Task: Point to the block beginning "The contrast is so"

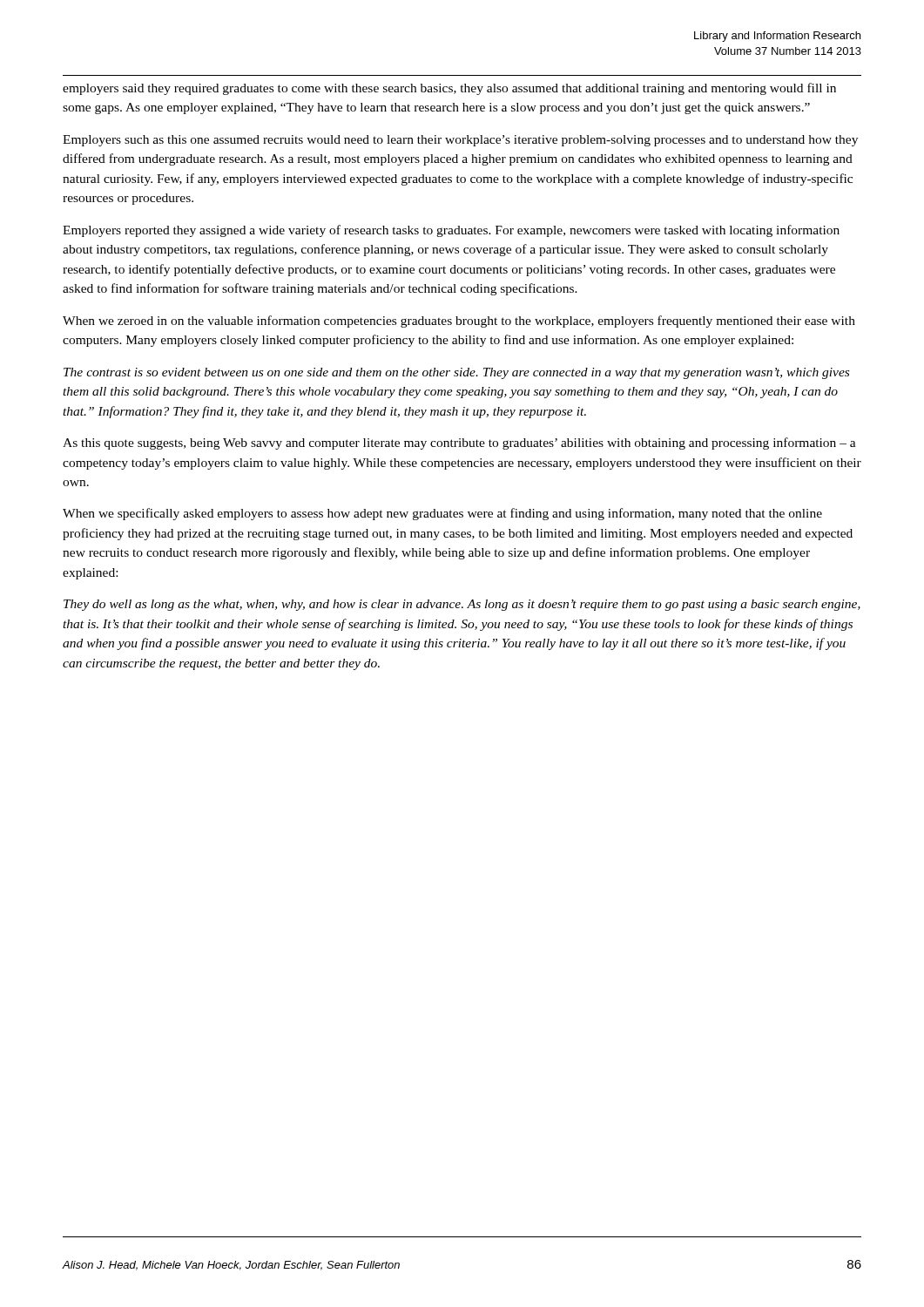Action: (x=462, y=392)
